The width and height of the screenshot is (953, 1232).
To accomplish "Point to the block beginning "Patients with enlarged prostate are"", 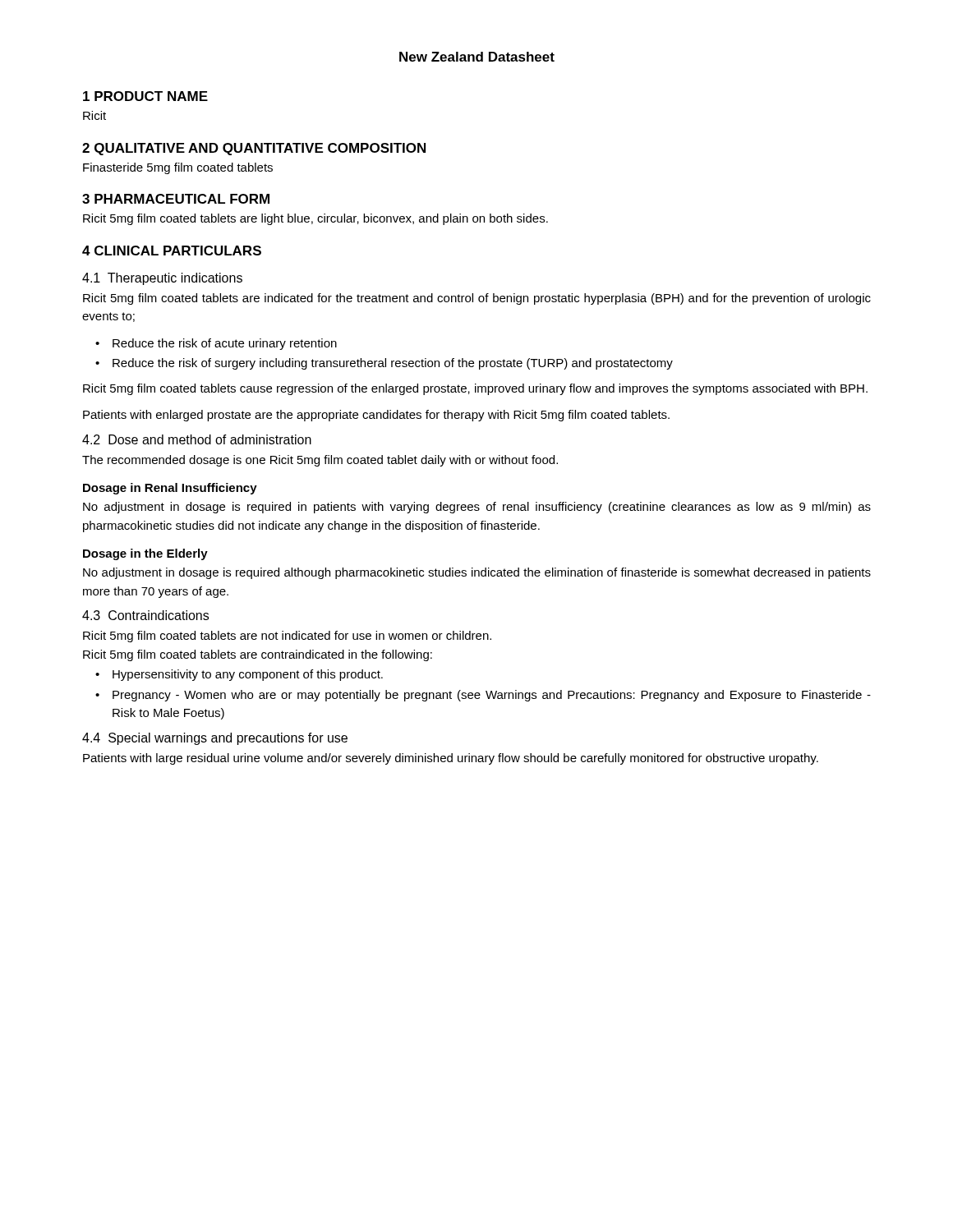I will coord(376,414).
